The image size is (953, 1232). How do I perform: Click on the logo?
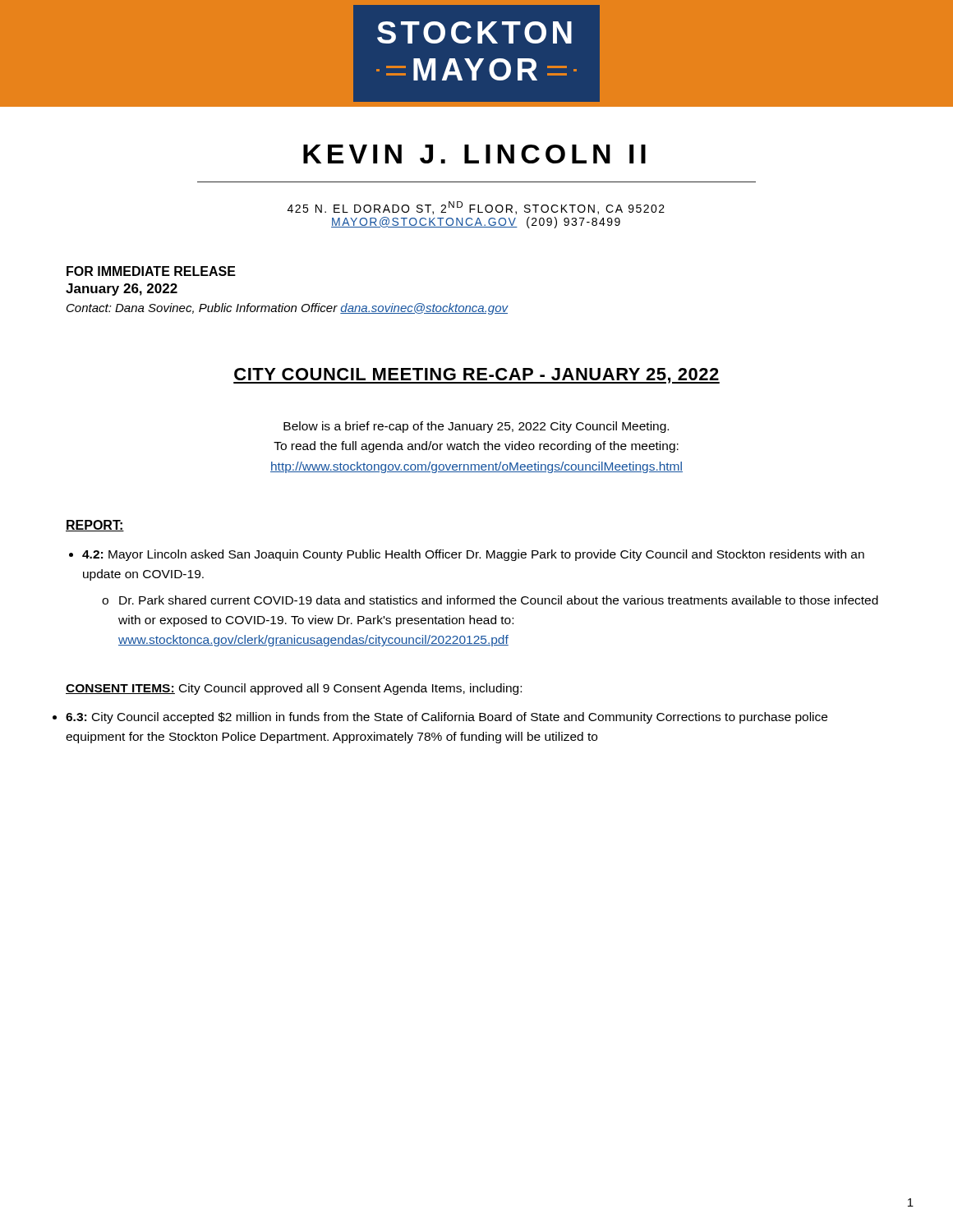[476, 53]
